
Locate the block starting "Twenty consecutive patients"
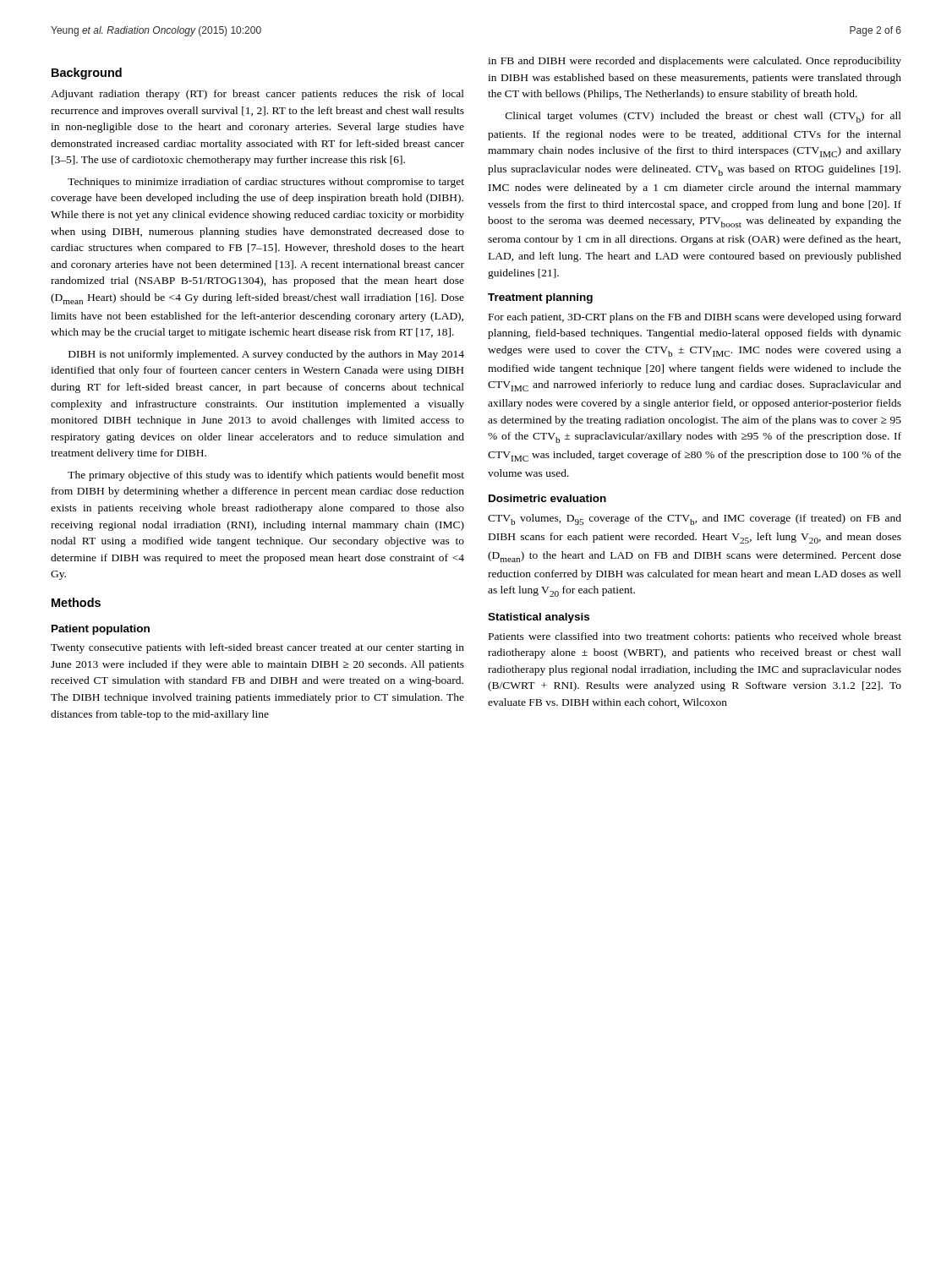tap(257, 681)
